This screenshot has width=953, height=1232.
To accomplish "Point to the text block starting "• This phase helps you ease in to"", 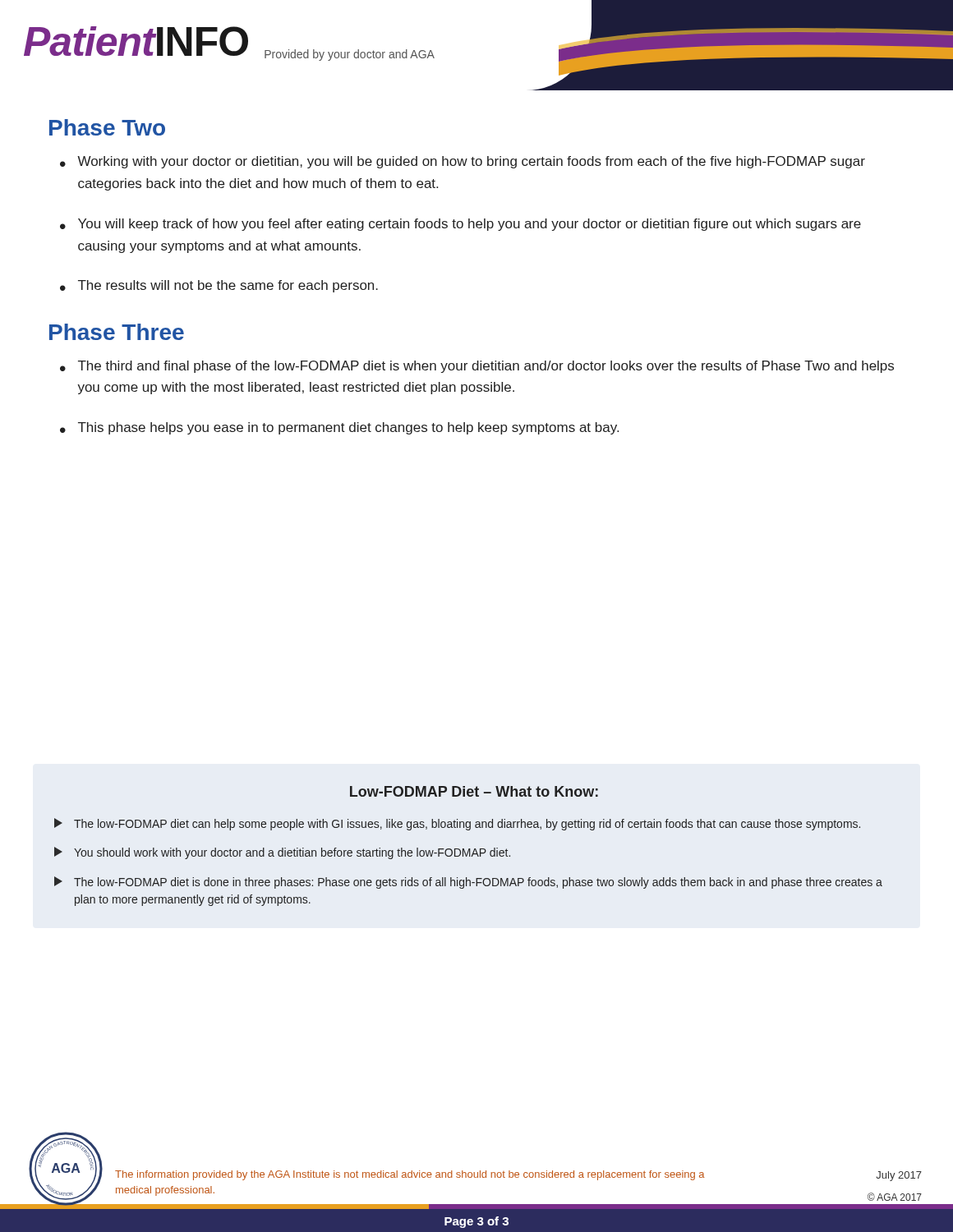I will point(340,430).
